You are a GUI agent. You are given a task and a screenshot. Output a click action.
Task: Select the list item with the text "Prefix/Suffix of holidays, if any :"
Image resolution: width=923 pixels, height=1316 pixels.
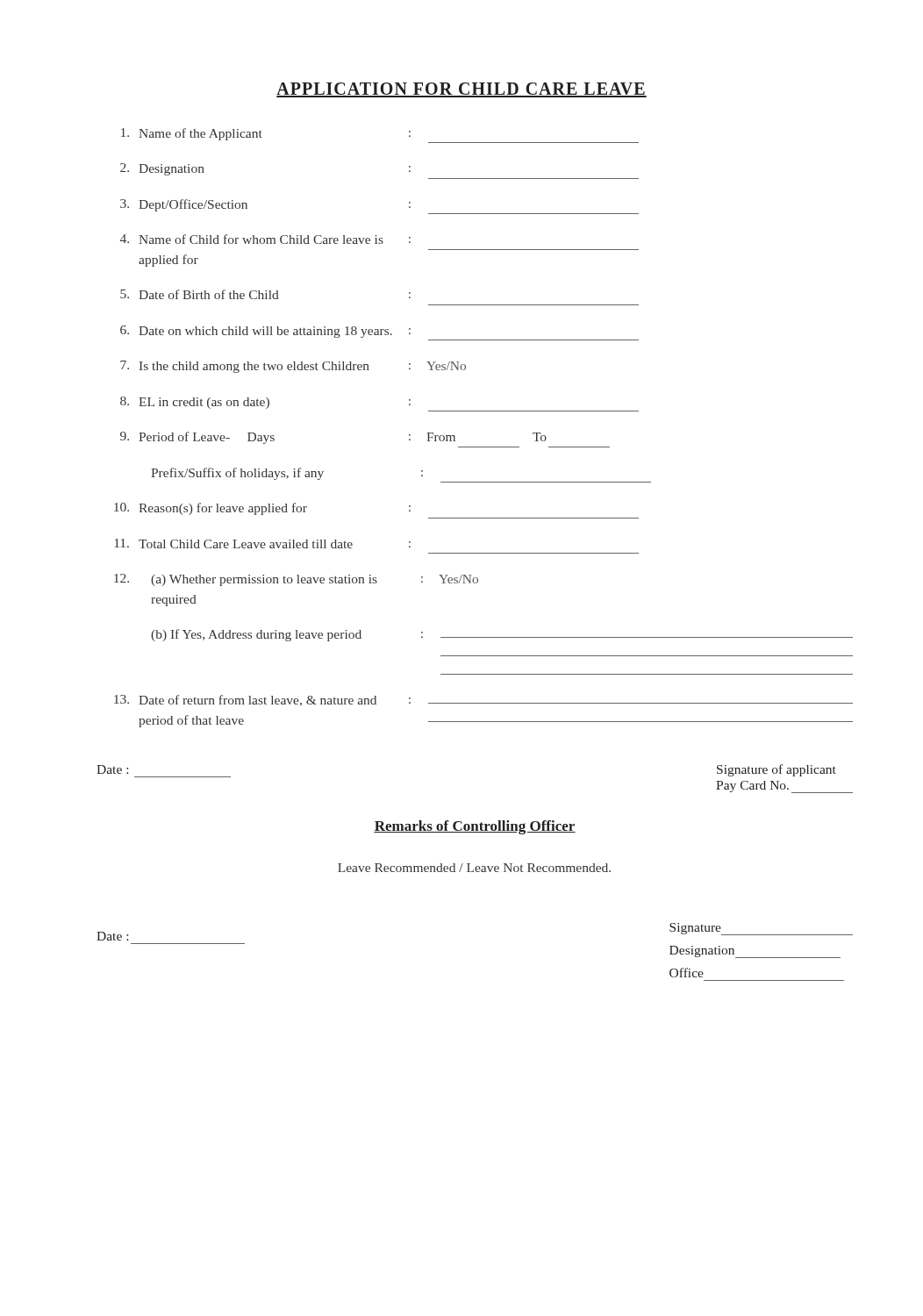475,473
